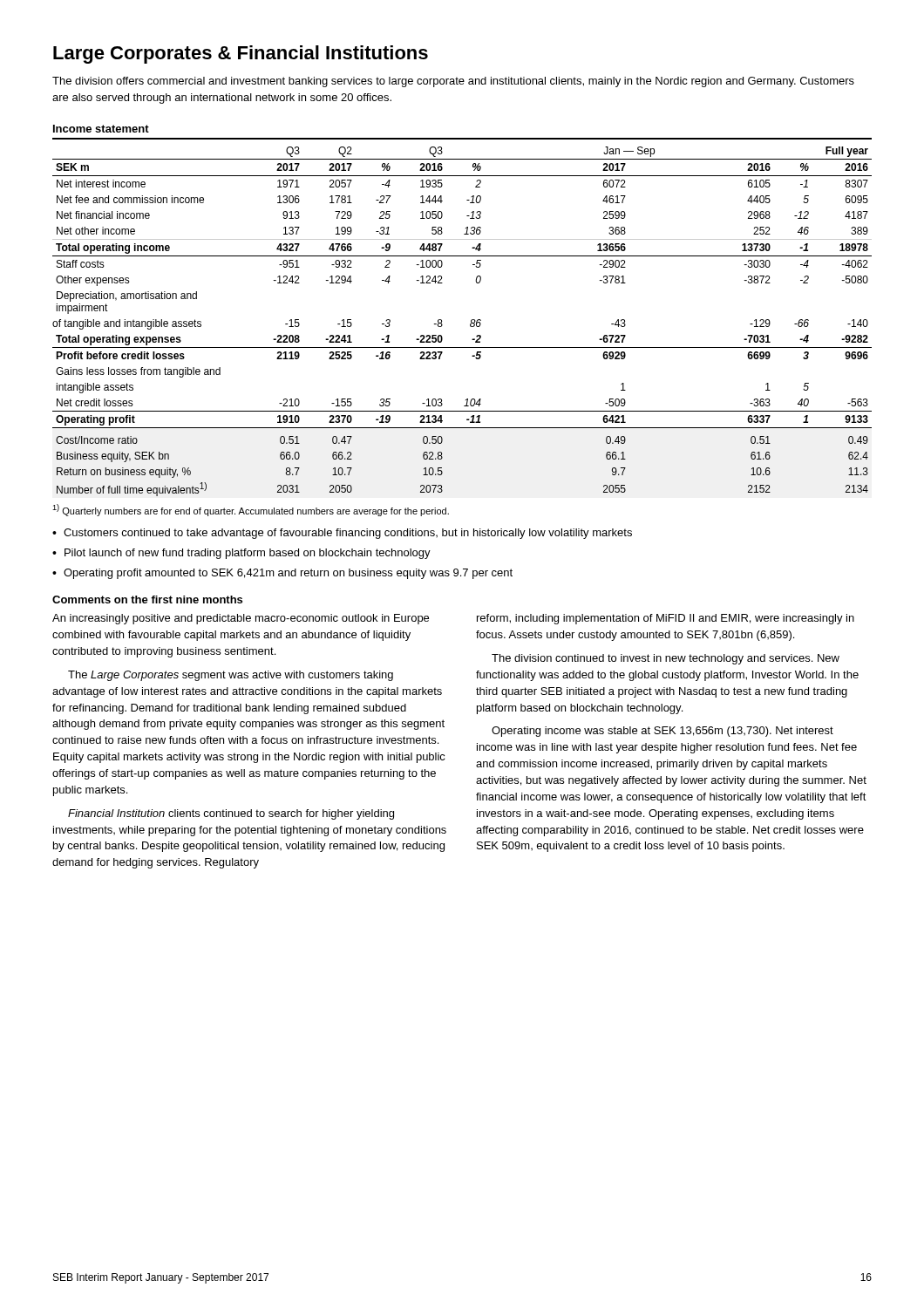
Task: Navigate to the block starting "The division offers commercial"
Action: (x=462, y=90)
